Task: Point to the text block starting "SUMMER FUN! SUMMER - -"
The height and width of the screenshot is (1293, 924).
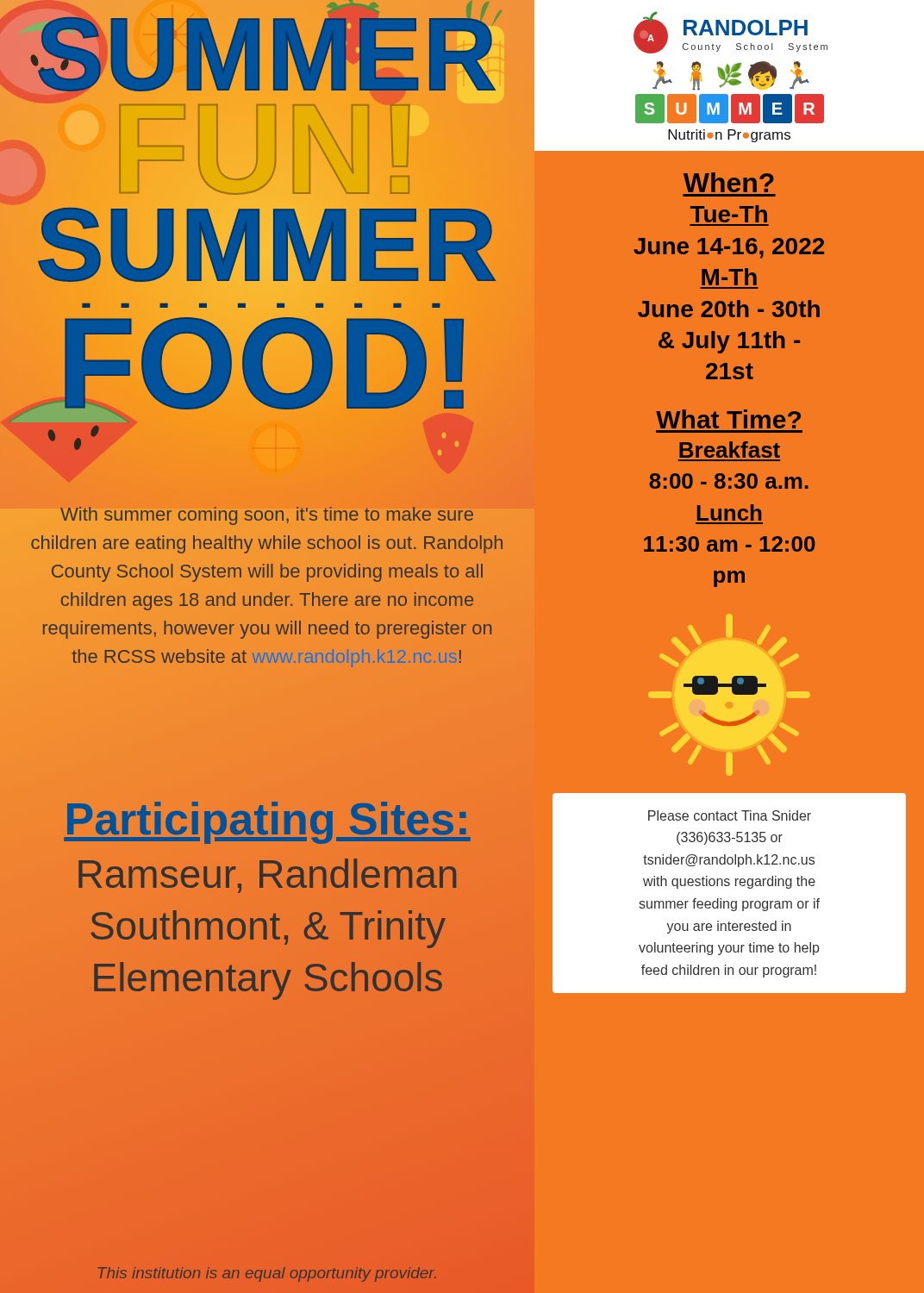Action: click(267, 210)
